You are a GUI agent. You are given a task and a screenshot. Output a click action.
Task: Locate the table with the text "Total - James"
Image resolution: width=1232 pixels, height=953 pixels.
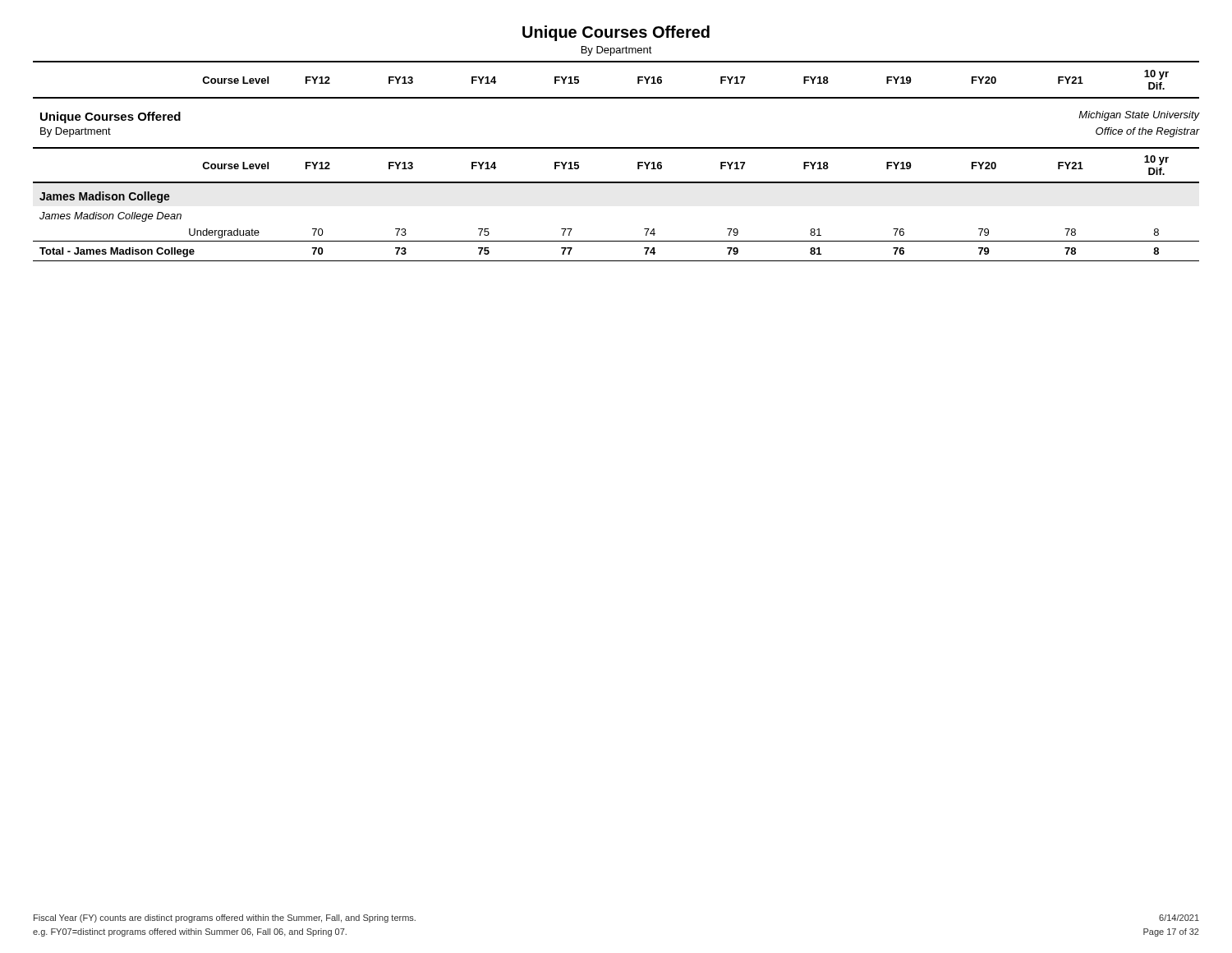[616, 161]
